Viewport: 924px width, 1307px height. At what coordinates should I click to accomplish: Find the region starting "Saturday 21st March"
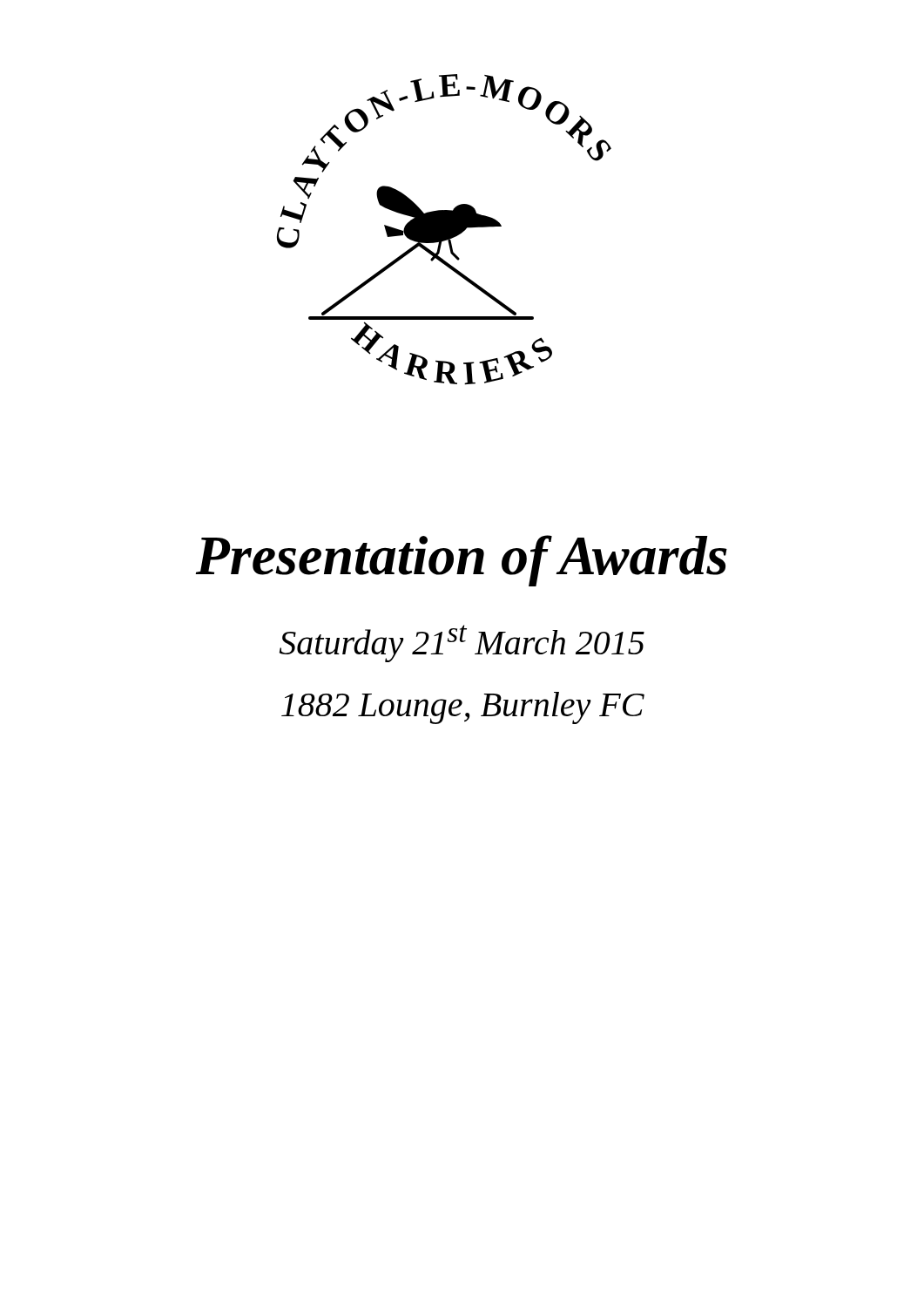pyautogui.click(x=462, y=639)
